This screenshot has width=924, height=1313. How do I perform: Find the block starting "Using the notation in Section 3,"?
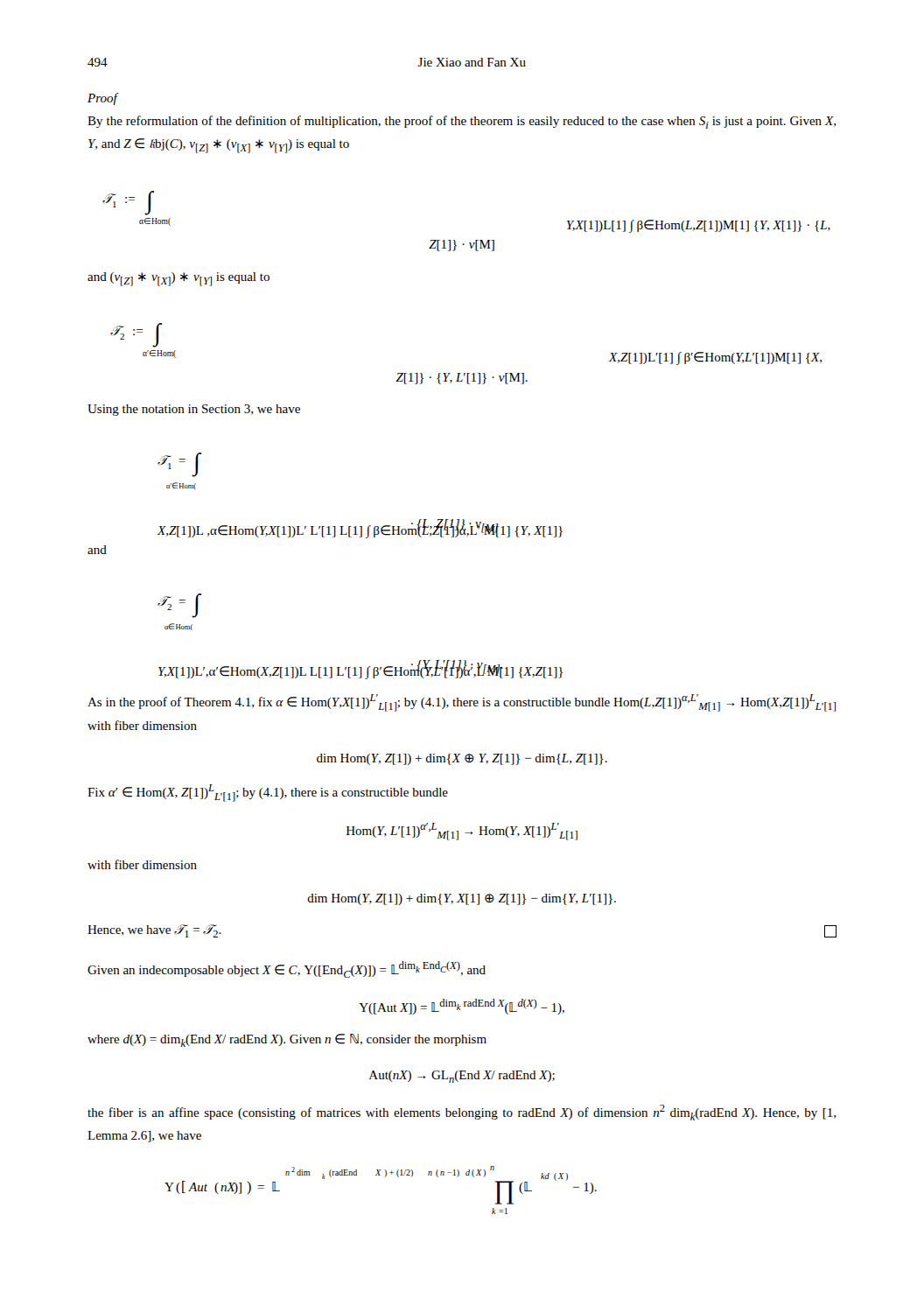click(194, 409)
